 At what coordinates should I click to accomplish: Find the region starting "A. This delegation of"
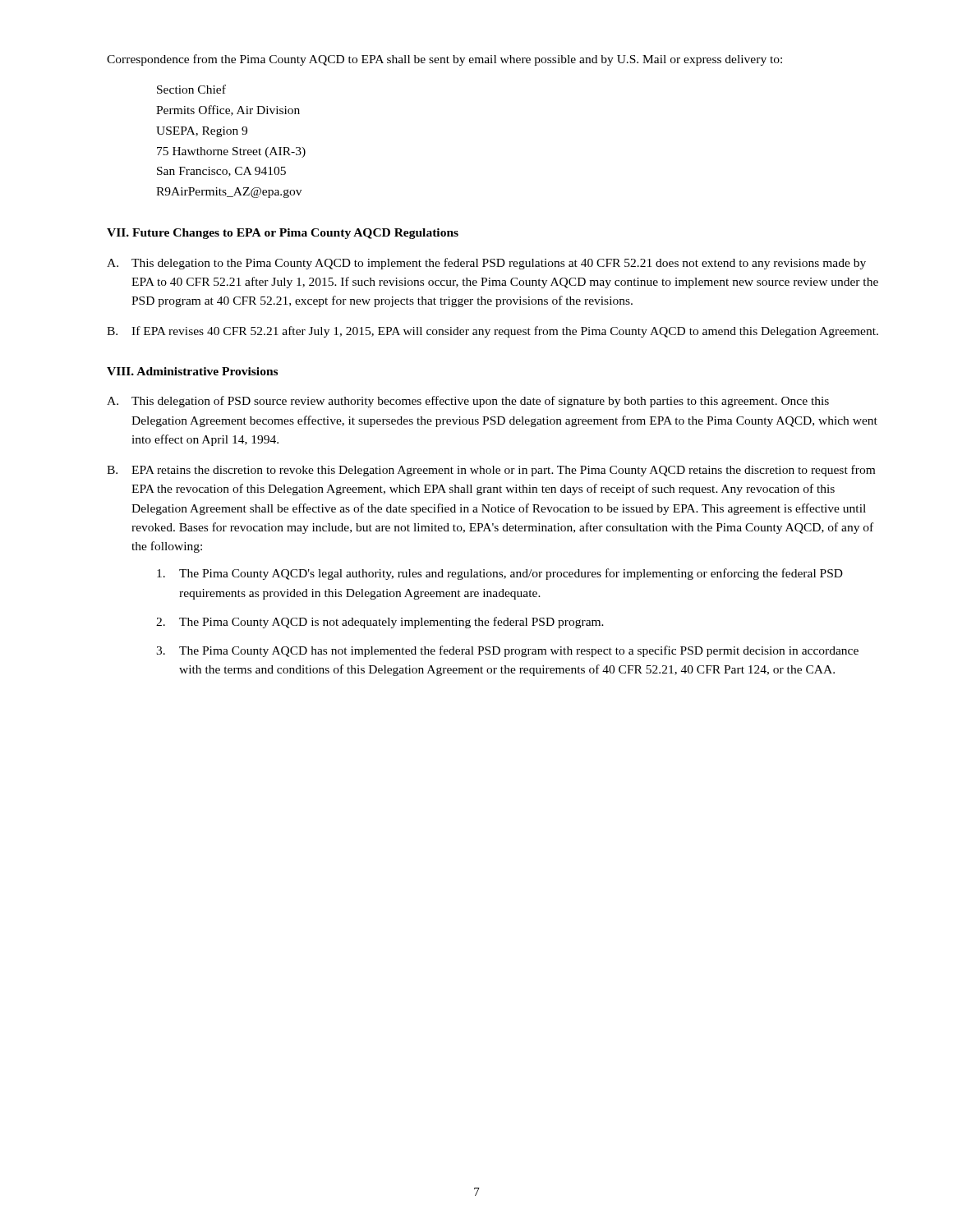click(x=493, y=420)
